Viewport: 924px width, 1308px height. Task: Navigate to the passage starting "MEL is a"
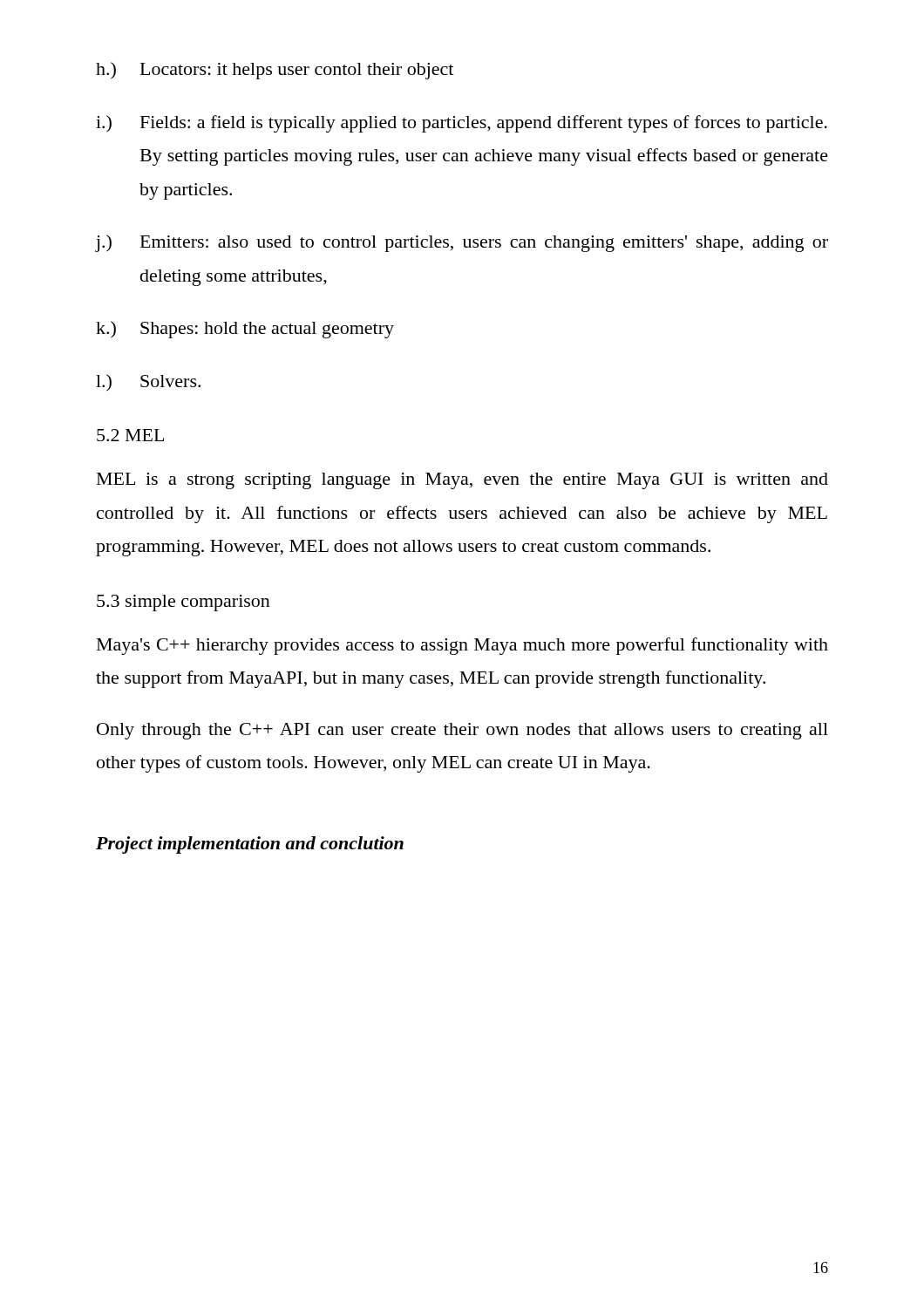point(462,512)
